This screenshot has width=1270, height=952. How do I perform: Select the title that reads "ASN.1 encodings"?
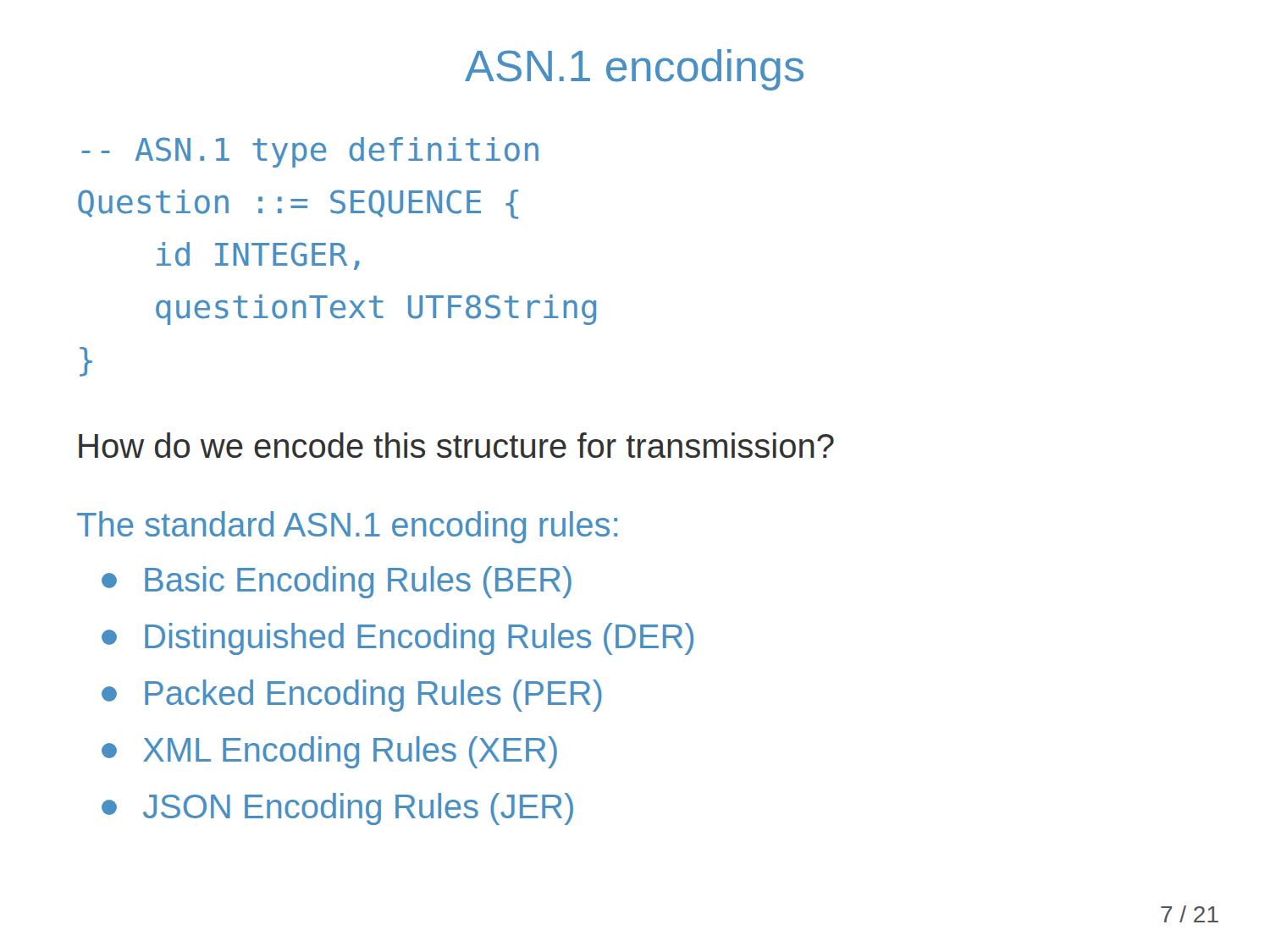tap(635, 66)
